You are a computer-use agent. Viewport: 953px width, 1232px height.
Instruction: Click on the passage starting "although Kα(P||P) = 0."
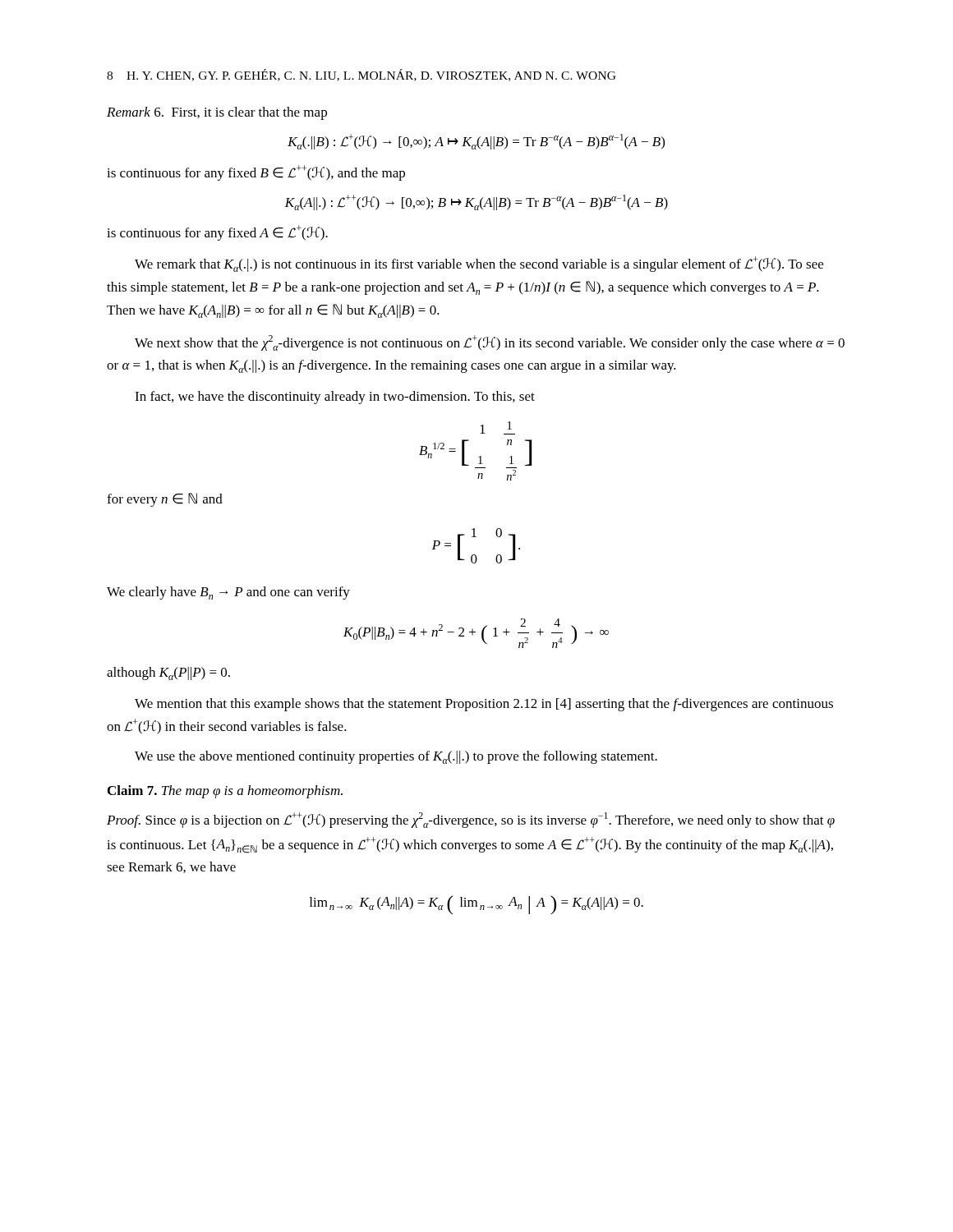coord(169,673)
